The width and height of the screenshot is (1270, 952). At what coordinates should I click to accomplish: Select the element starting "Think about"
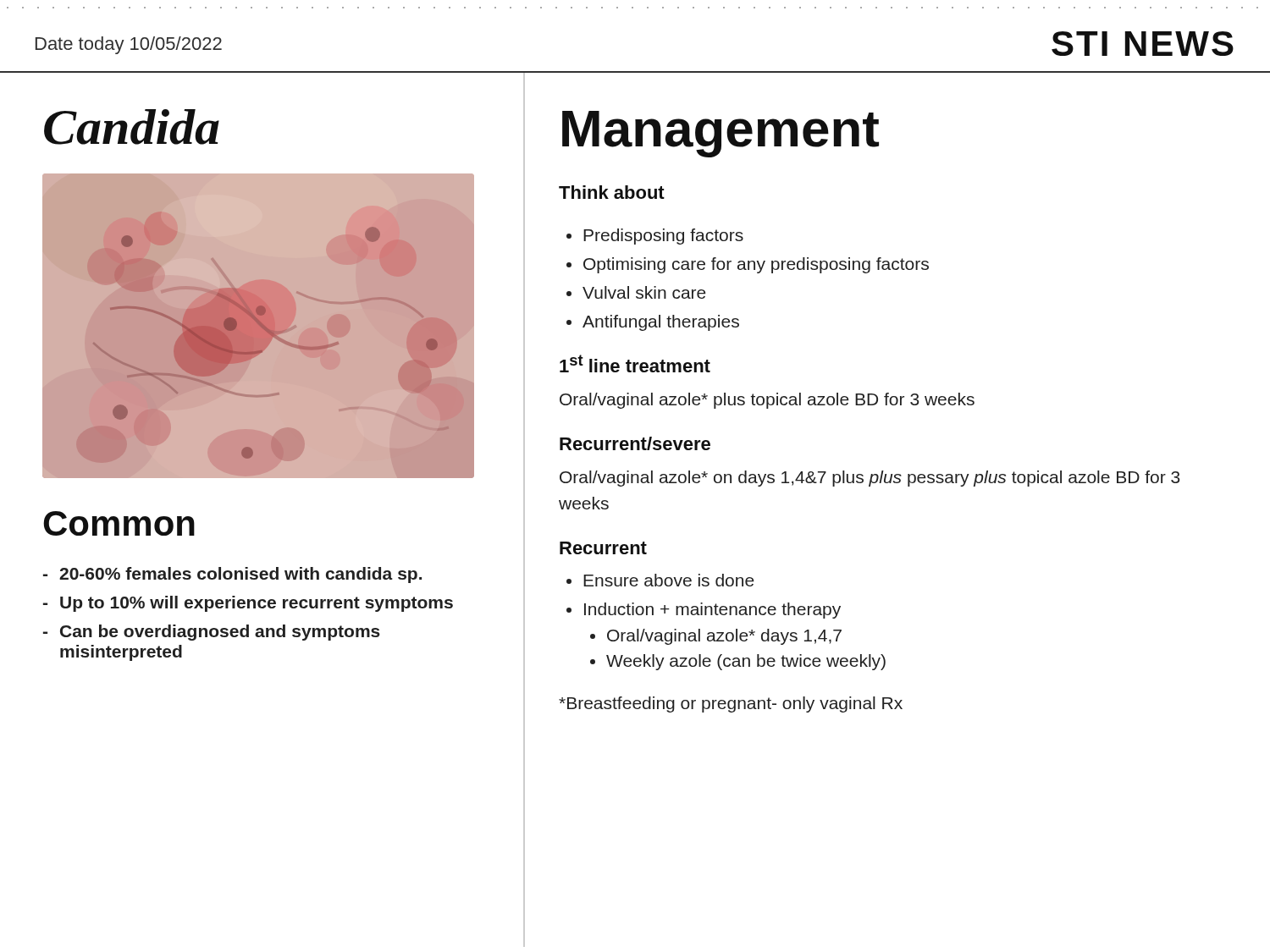[x=612, y=192]
